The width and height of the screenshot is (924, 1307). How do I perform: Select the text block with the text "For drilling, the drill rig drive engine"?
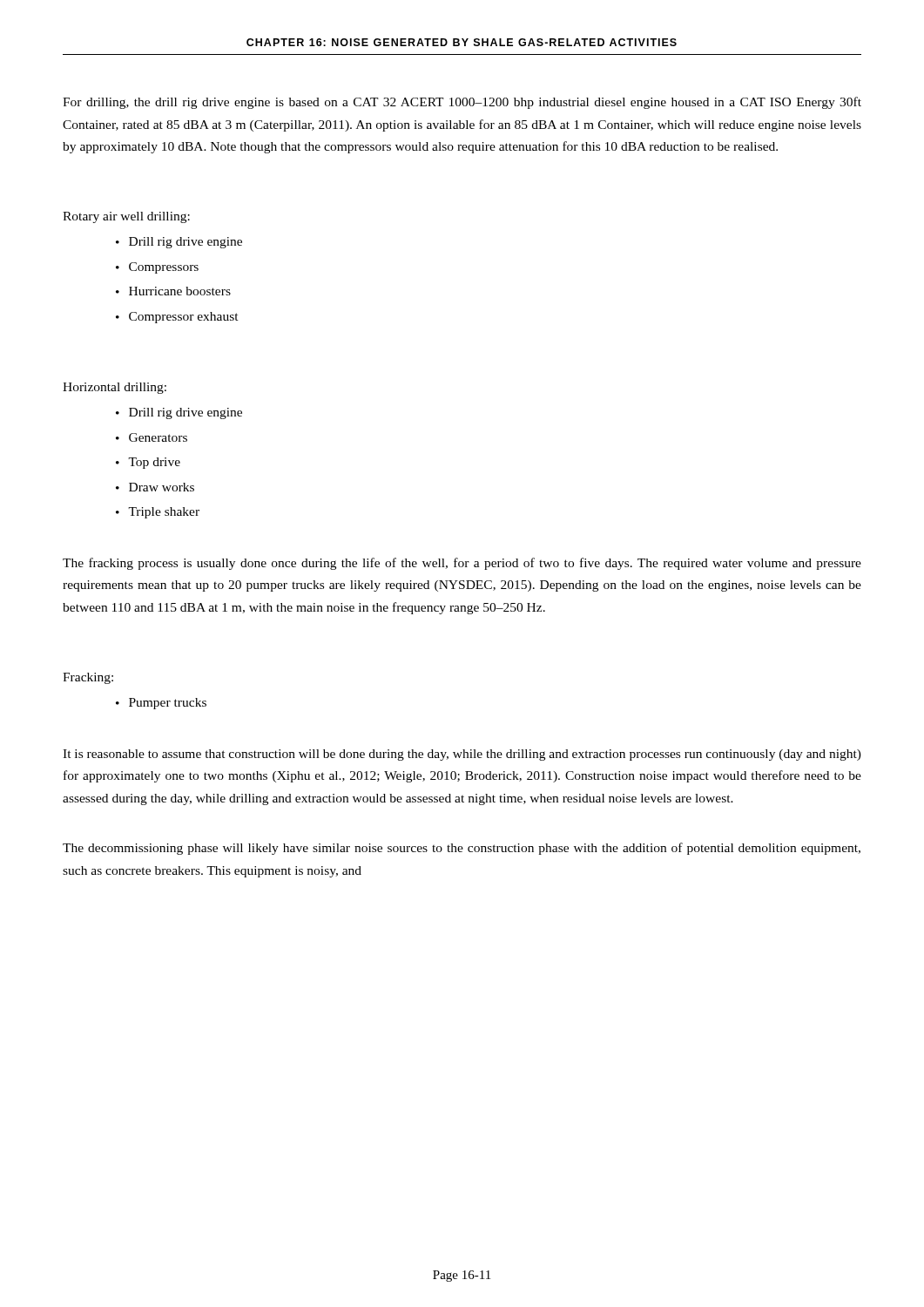coord(462,124)
